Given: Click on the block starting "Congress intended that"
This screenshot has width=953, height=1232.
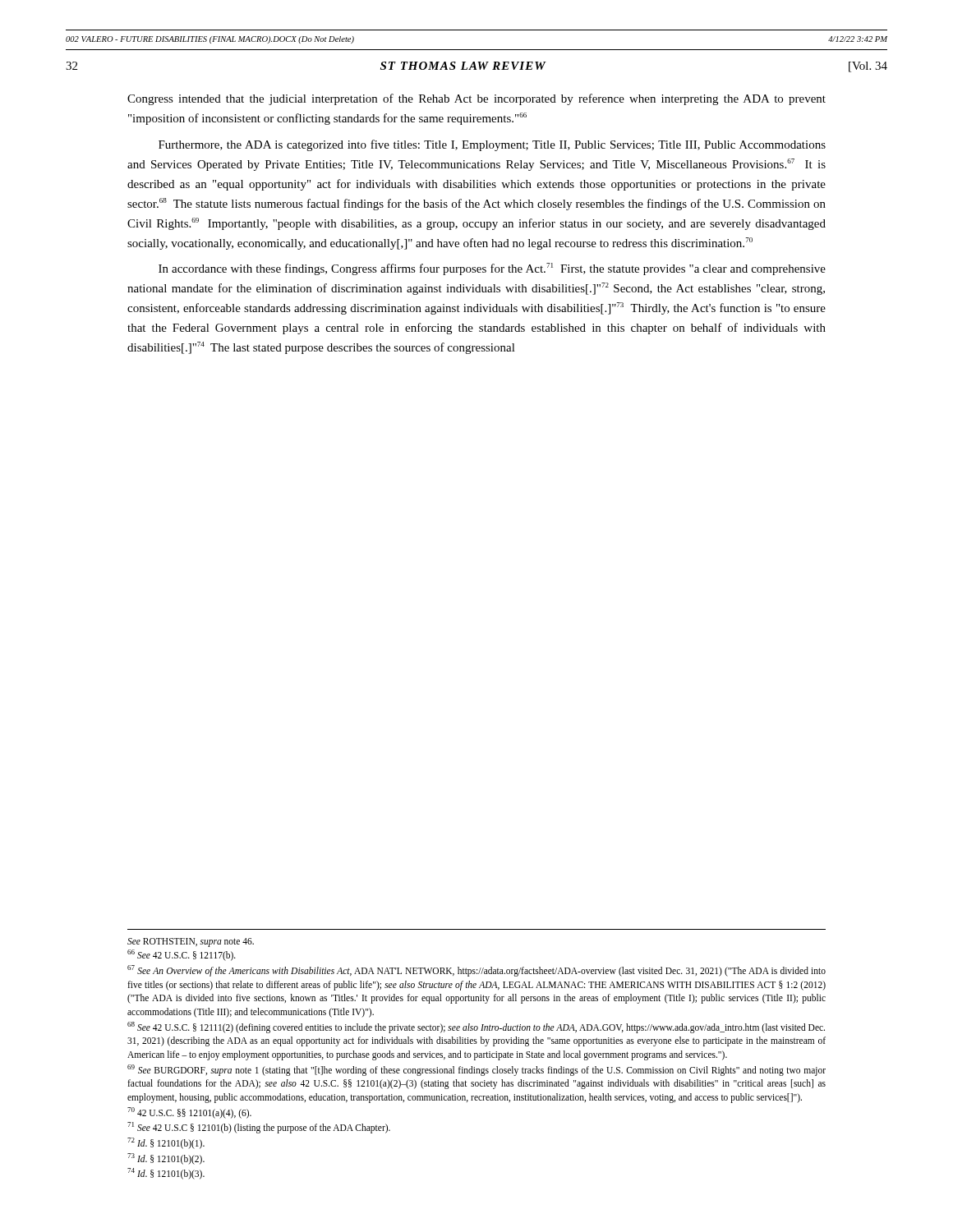Looking at the screenshot, I should 476,108.
